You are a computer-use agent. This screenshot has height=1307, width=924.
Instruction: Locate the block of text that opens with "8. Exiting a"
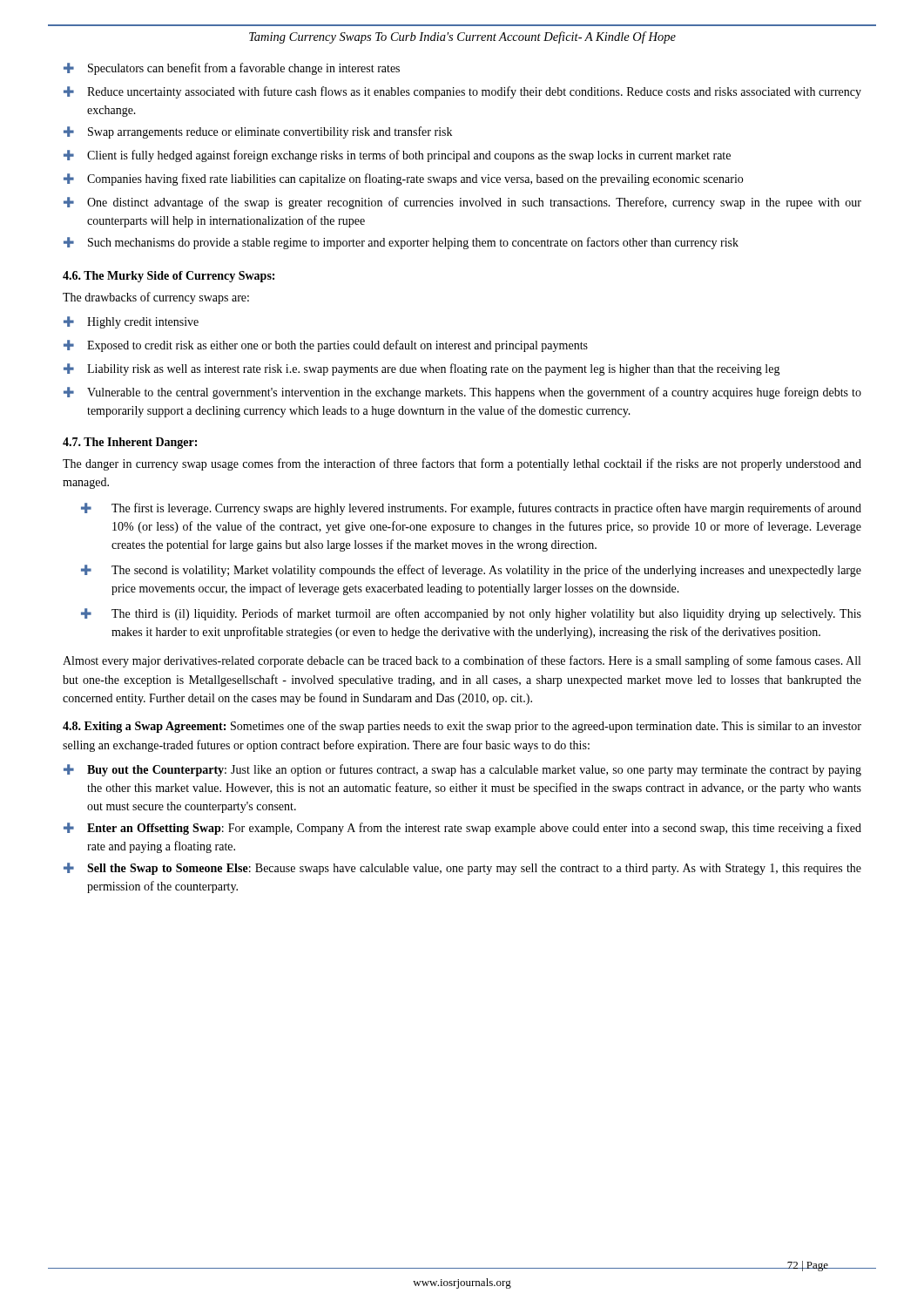(462, 736)
